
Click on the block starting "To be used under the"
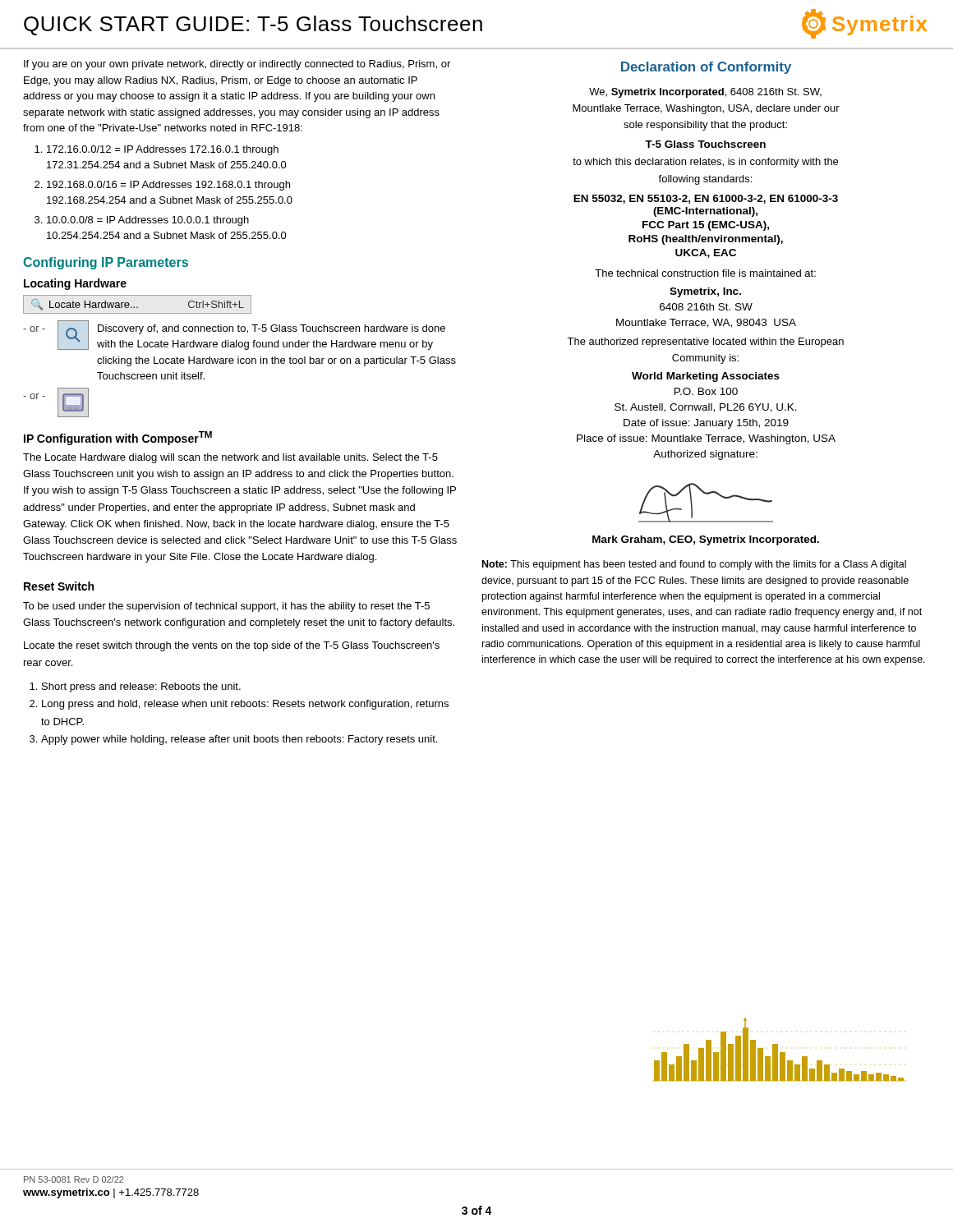point(239,614)
